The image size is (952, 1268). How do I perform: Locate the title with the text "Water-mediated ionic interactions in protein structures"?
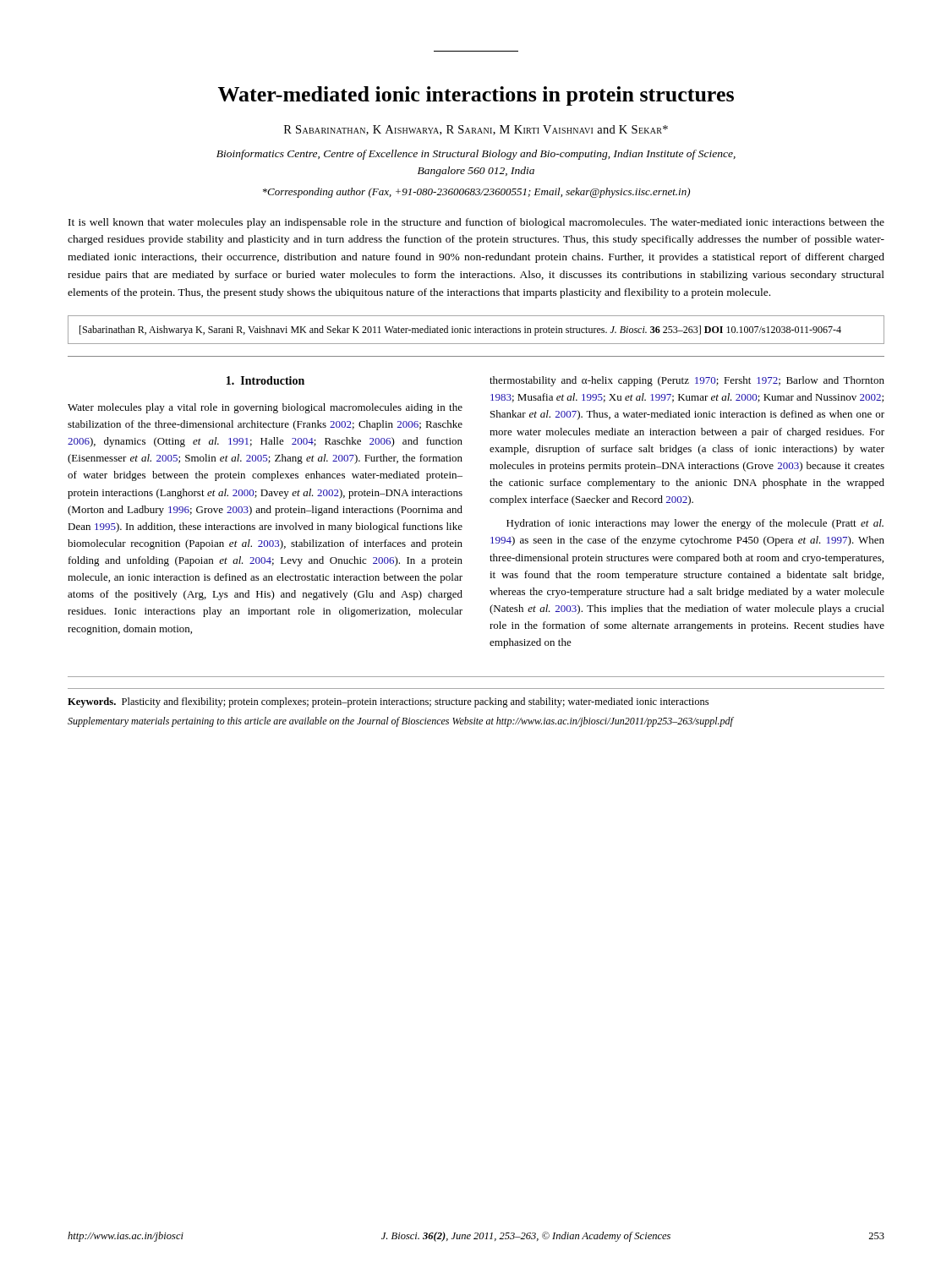(476, 95)
